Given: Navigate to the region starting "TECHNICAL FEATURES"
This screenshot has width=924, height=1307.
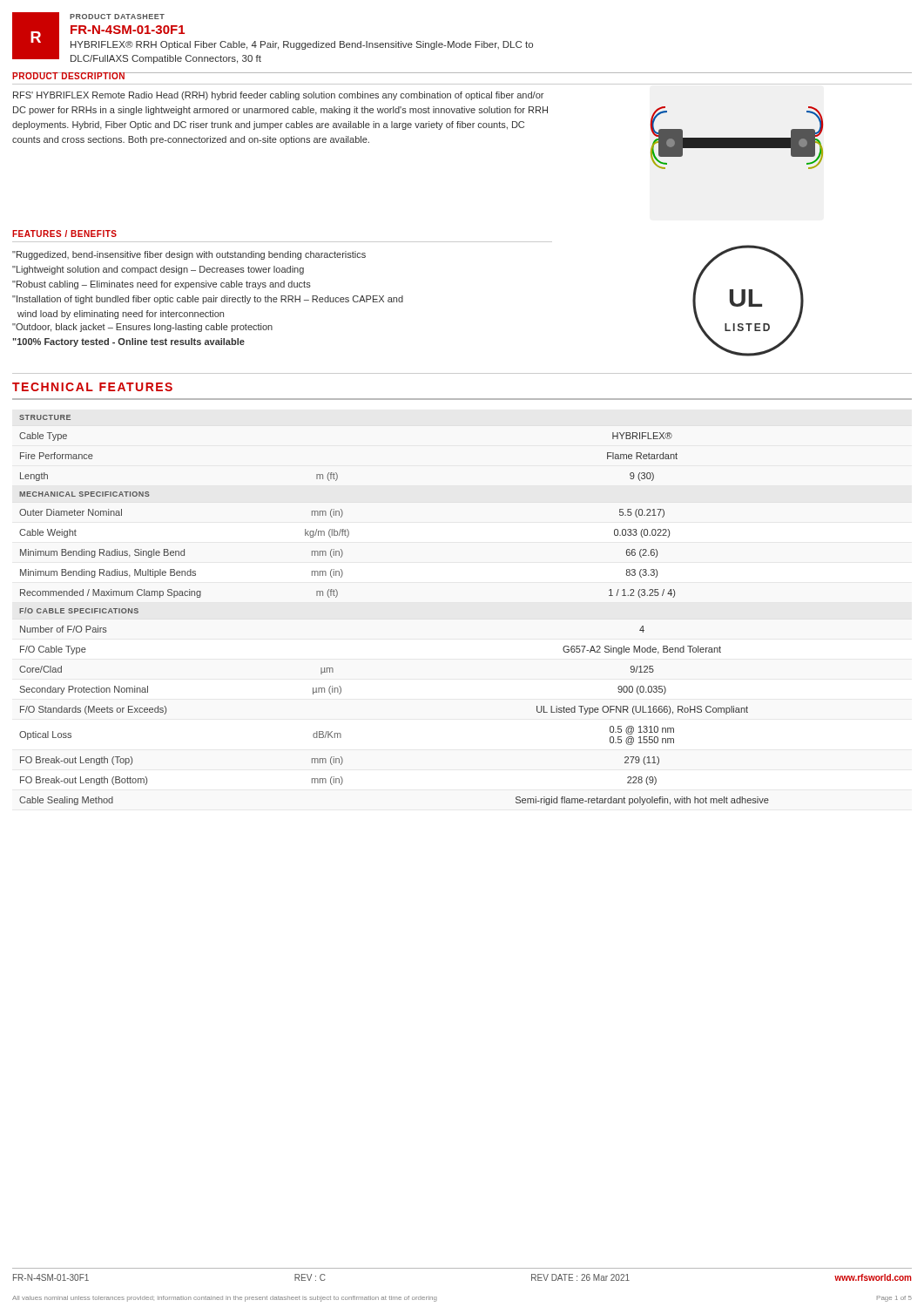Looking at the screenshot, I should pyautogui.click(x=93, y=387).
